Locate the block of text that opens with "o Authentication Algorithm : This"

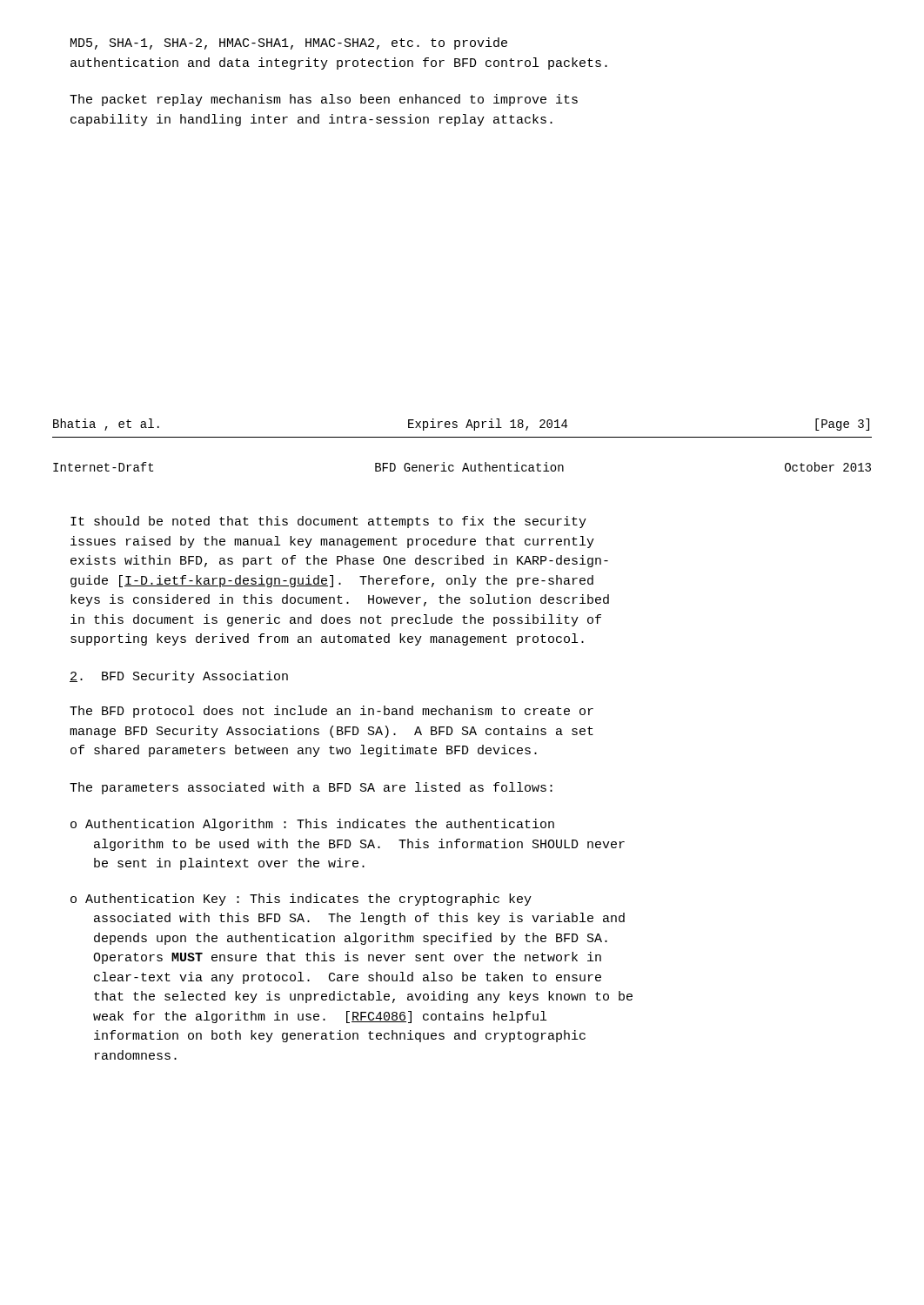click(348, 845)
